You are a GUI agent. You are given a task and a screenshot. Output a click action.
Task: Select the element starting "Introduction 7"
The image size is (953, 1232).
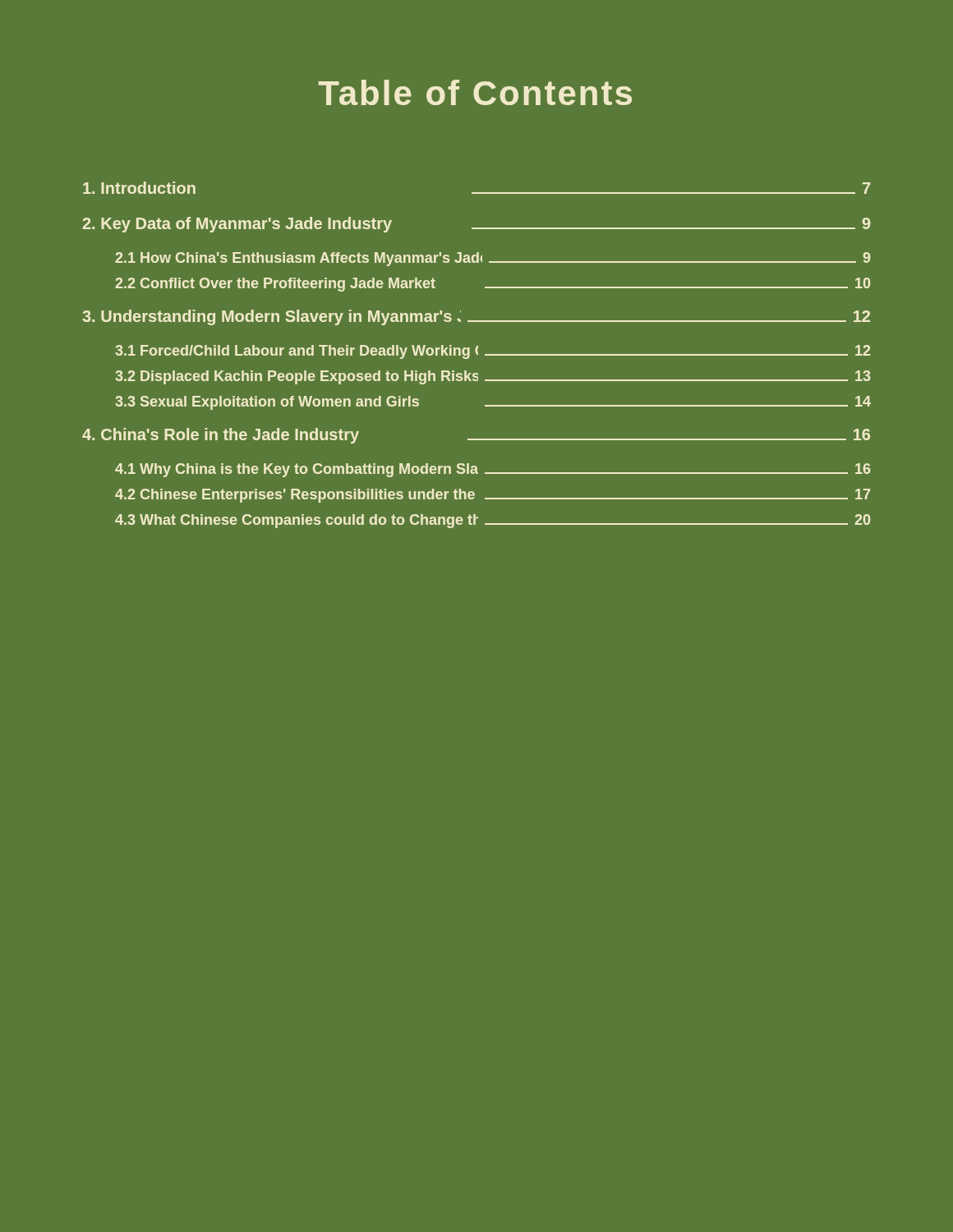476,188
